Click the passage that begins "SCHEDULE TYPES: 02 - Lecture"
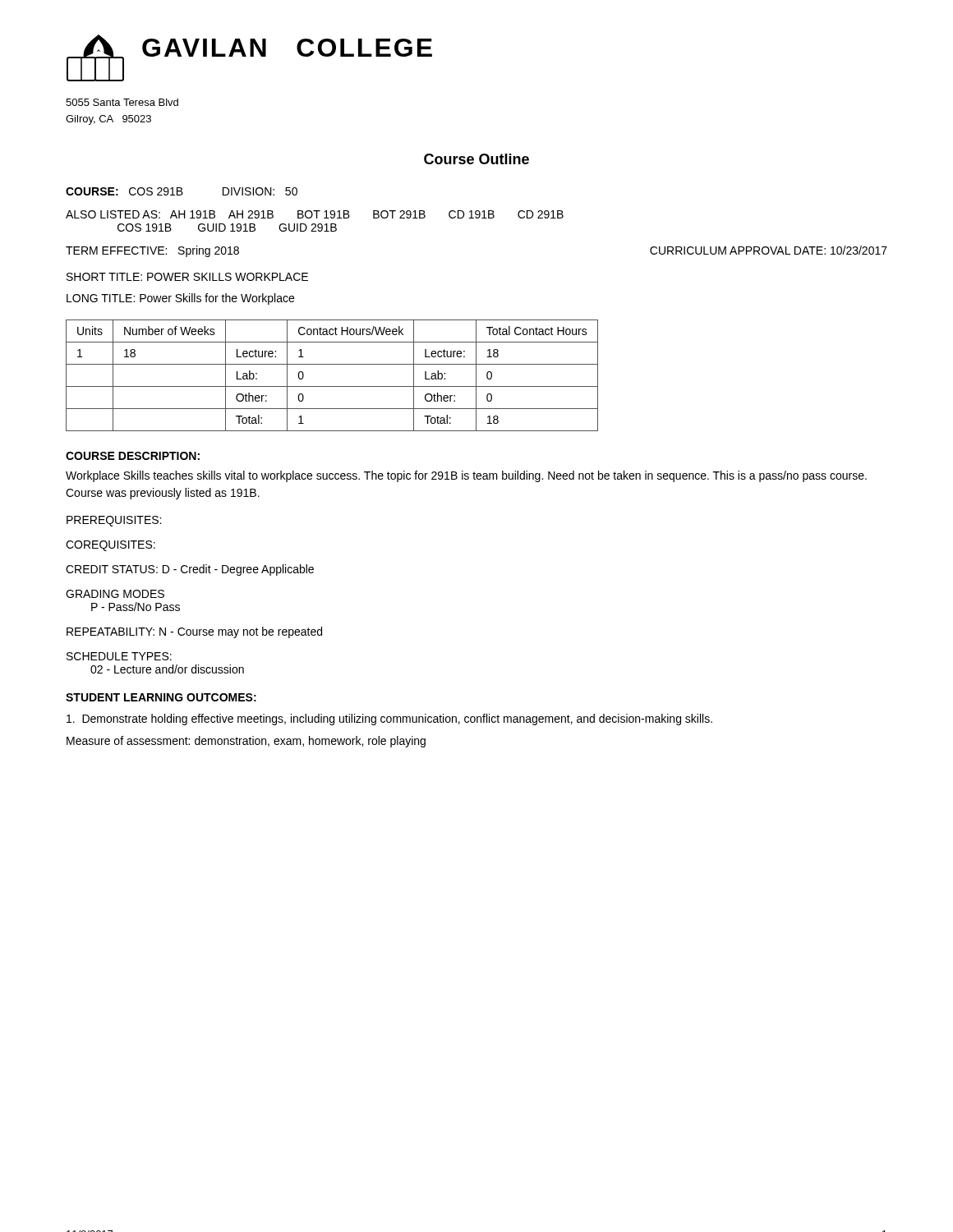953x1232 pixels. click(x=155, y=663)
